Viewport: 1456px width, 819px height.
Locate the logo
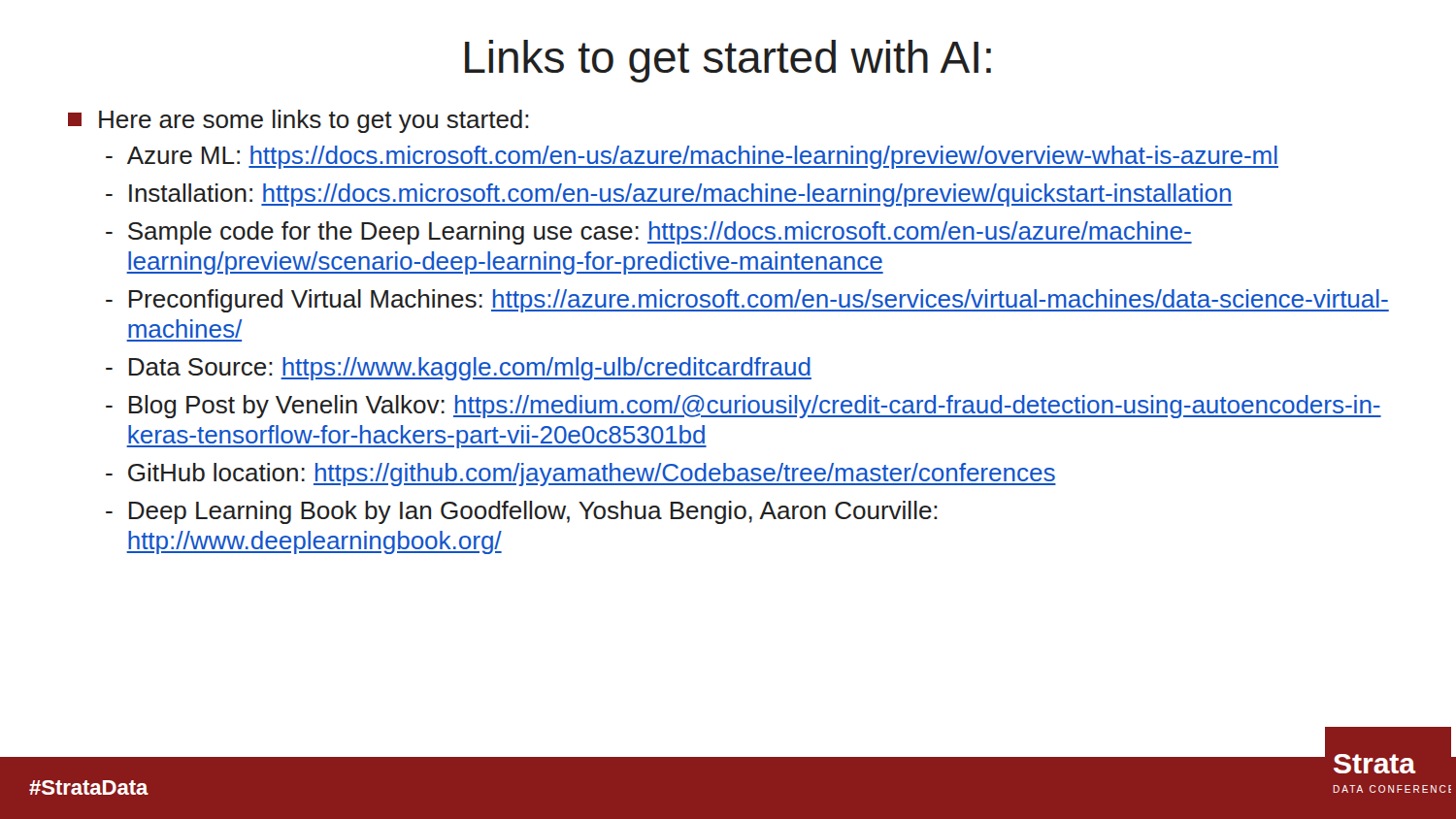coord(1388,770)
